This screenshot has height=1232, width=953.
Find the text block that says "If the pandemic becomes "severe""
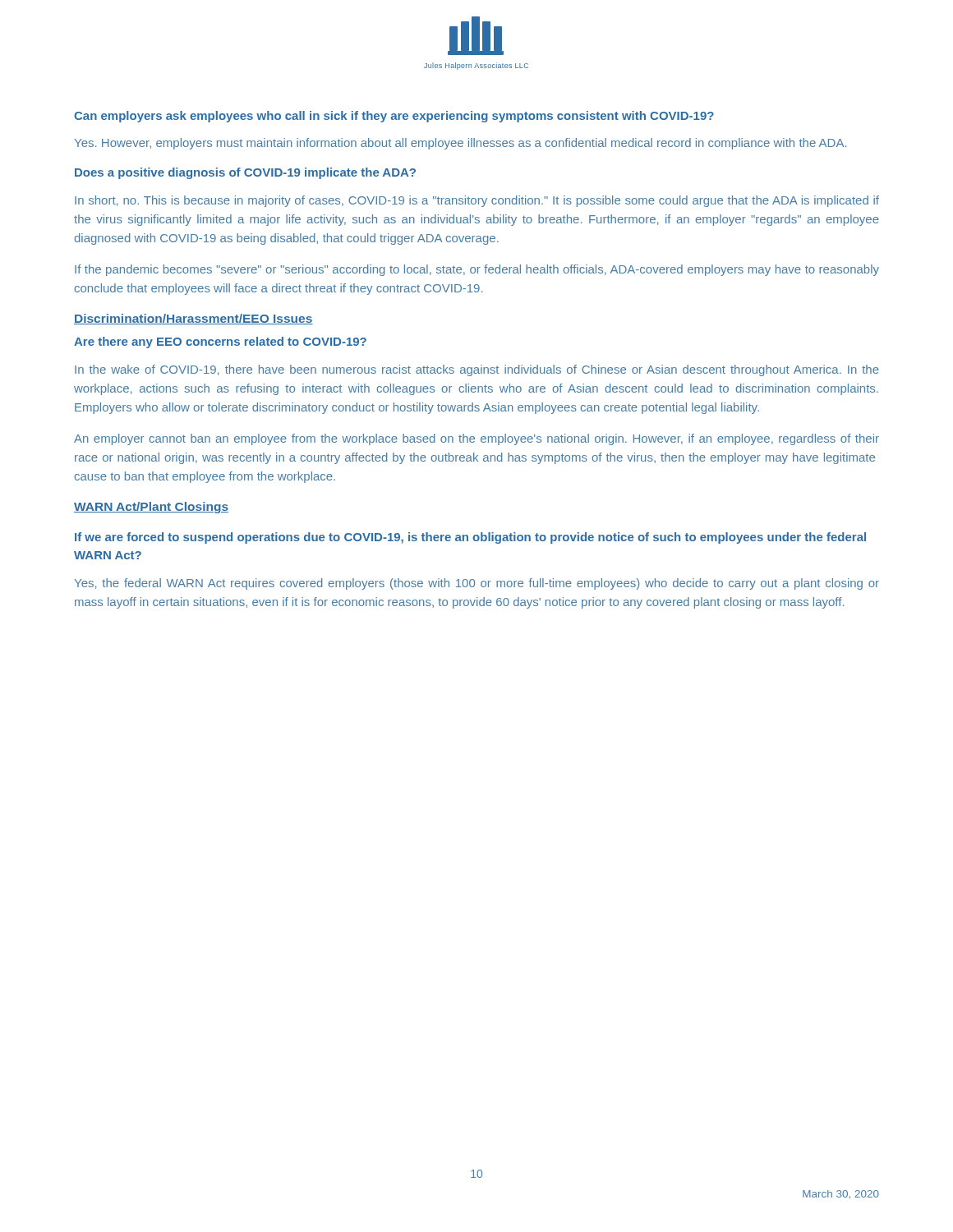point(476,278)
